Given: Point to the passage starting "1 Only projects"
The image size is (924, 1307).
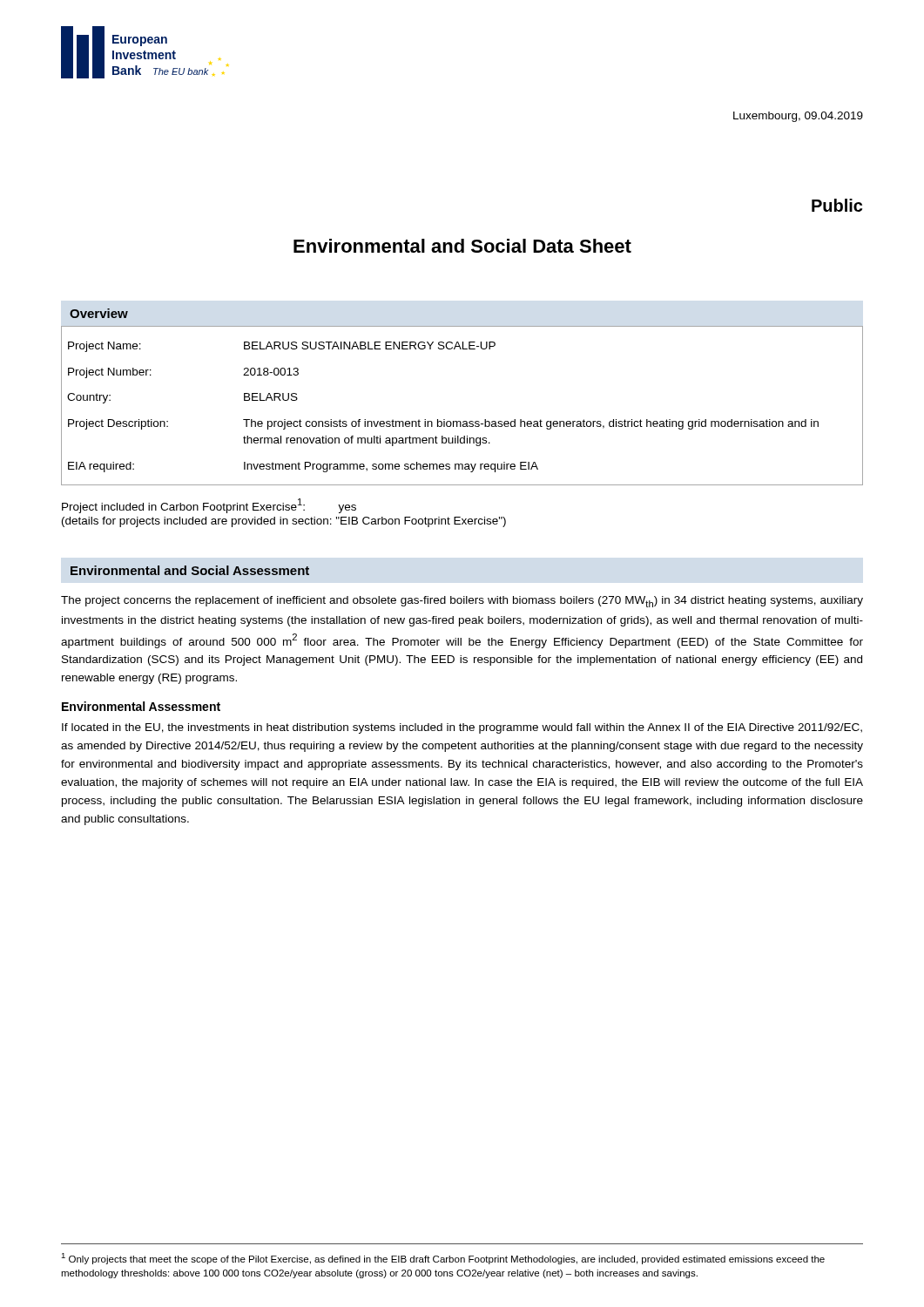Looking at the screenshot, I should [443, 1264].
